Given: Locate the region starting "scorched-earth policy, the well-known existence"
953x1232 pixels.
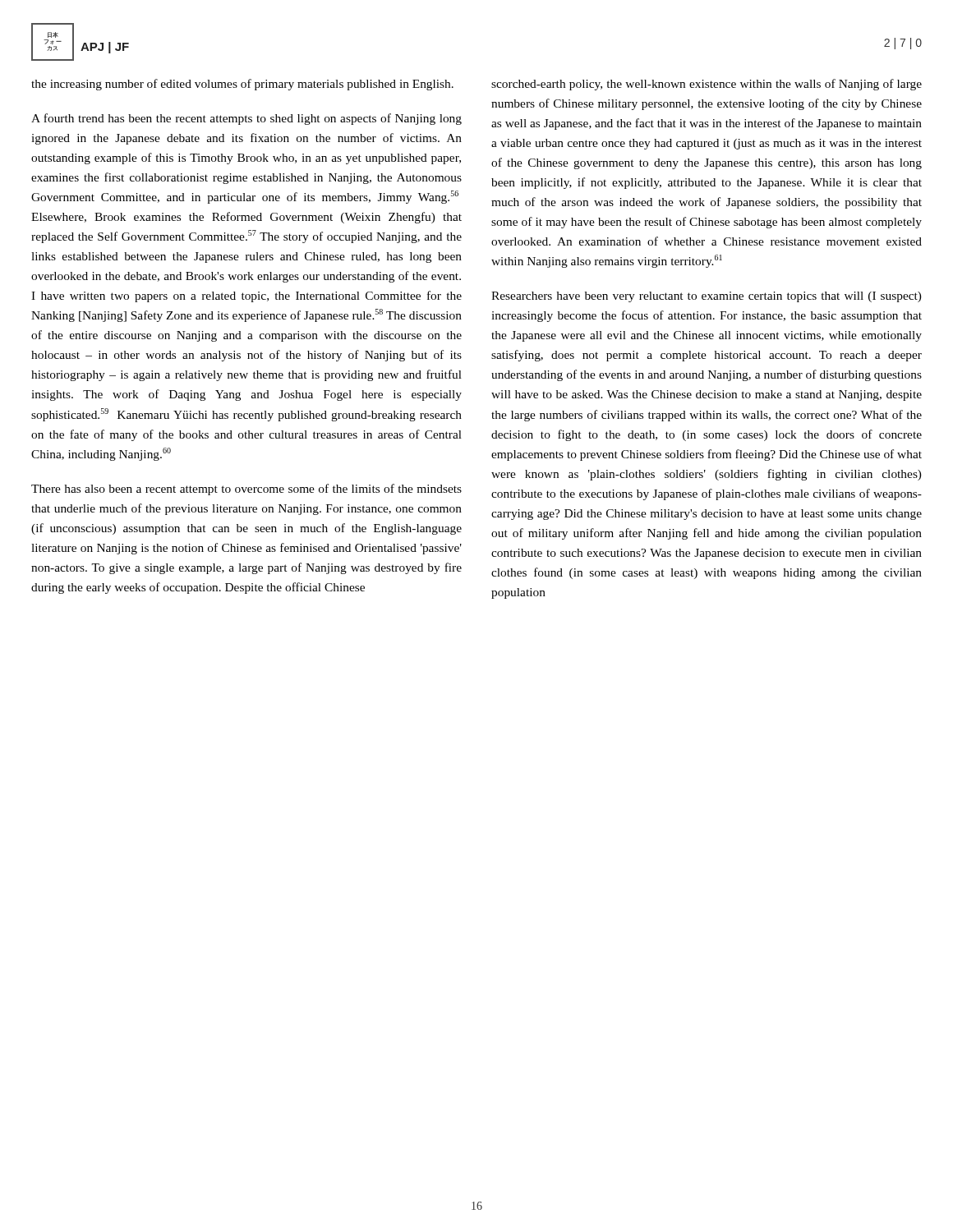Looking at the screenshot, I should (707, 338).
